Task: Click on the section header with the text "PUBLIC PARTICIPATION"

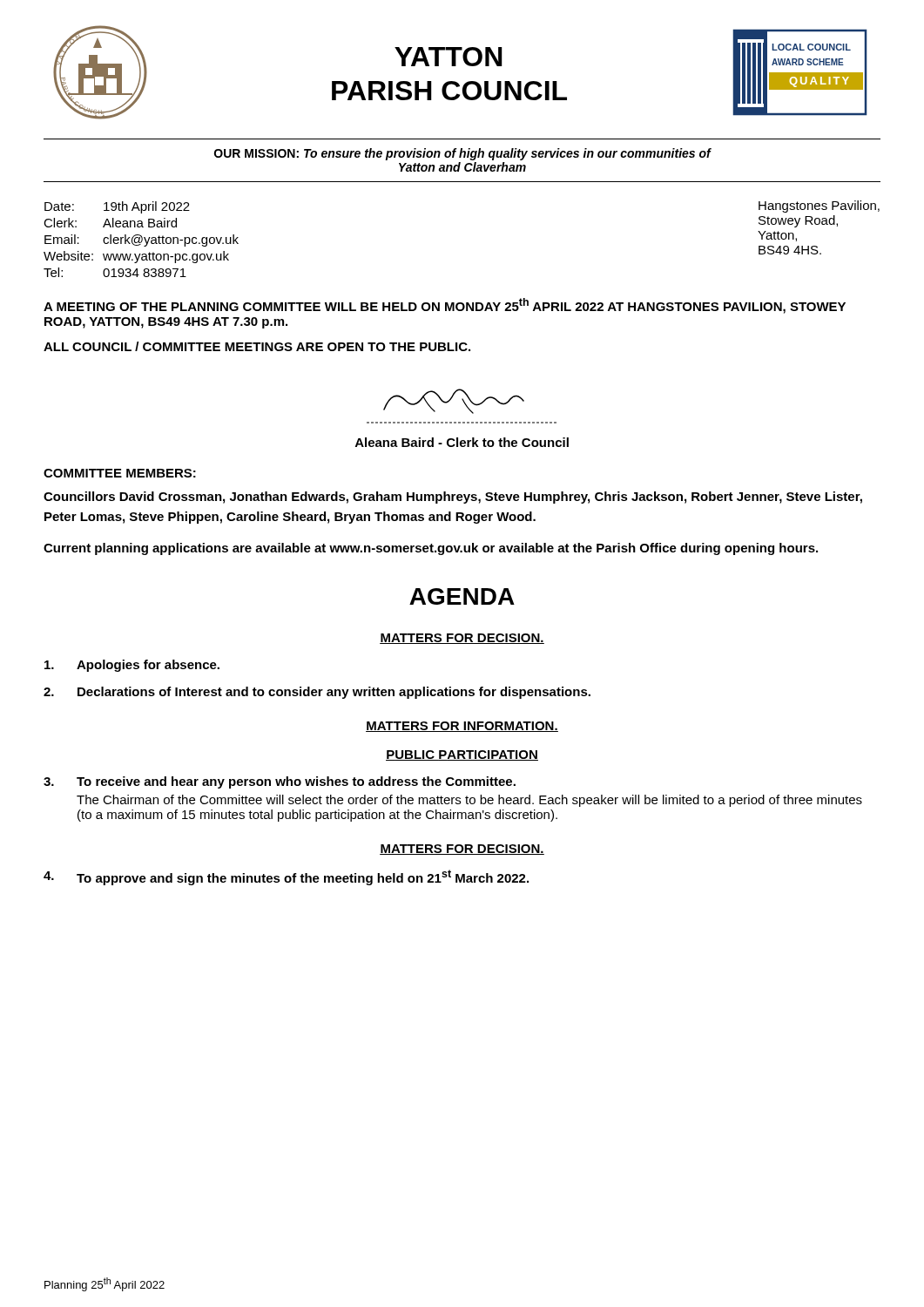Action: click(x=462, y=754)
